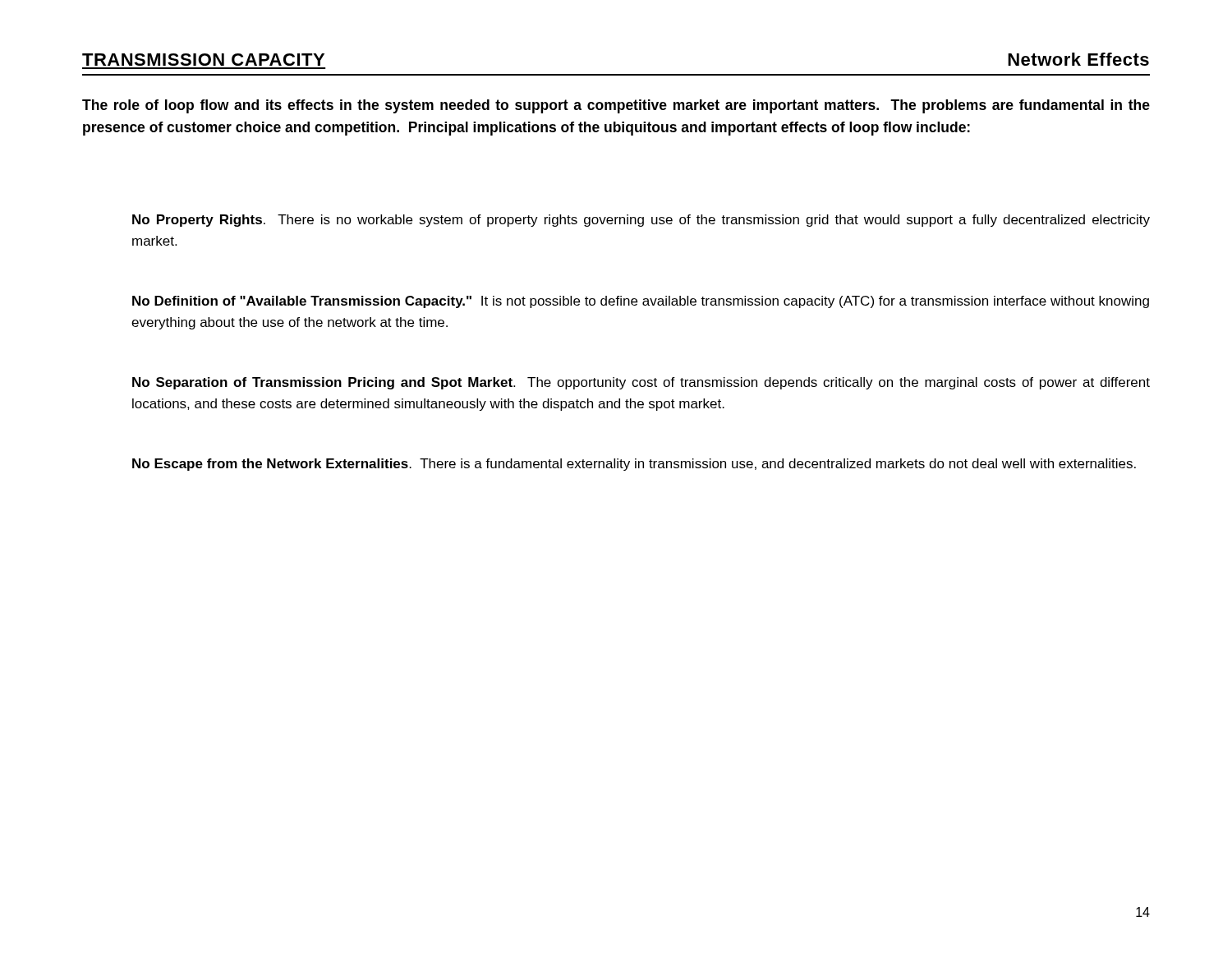The height and width of the screenshot is (953, 1232).
Task: Click on the passage starting "No Definition of "Available Transmission Capacity.""
Action: click(x=641, y=312)
